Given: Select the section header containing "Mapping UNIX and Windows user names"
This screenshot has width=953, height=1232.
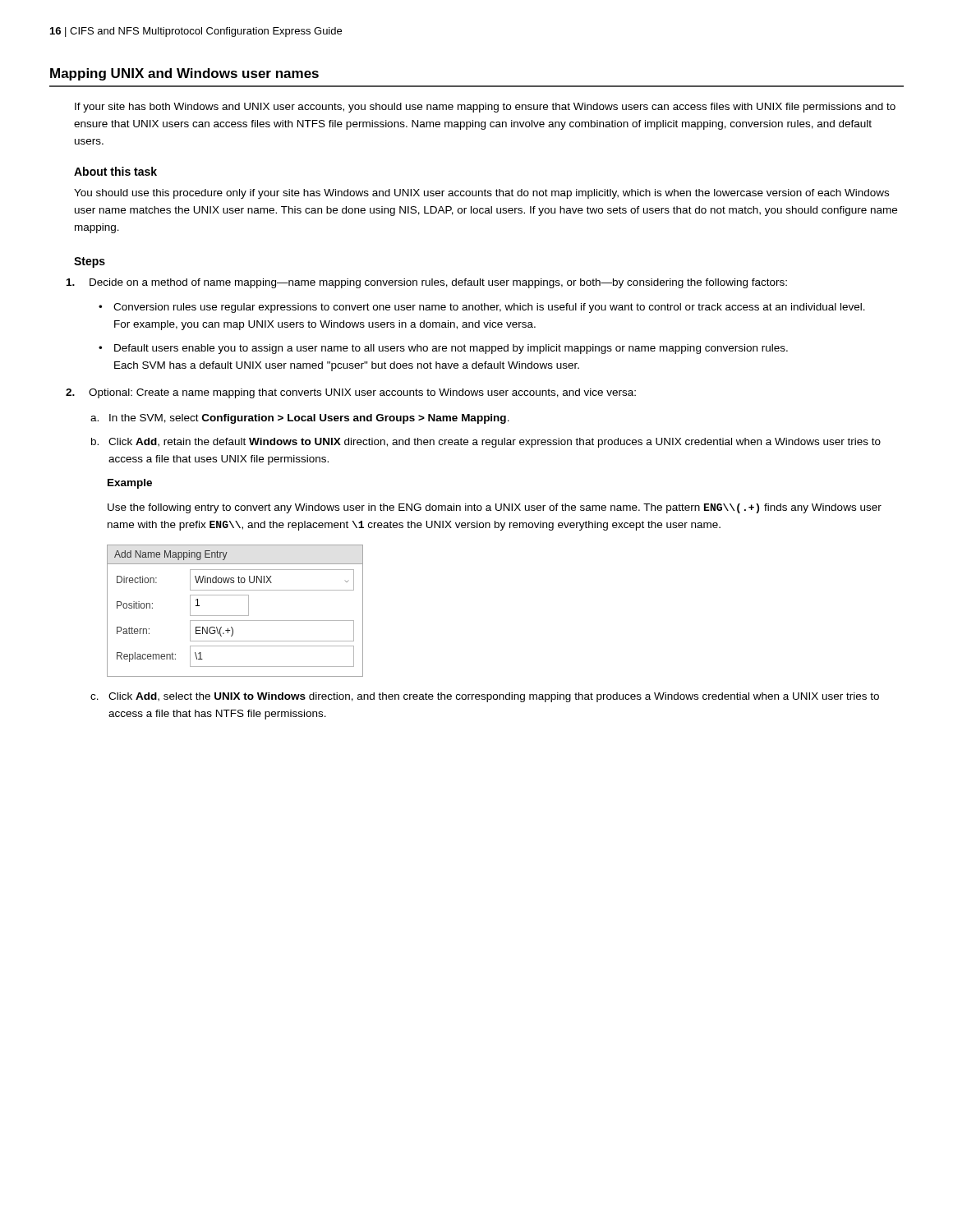Looking at the screenshot, I should (476, 76).
